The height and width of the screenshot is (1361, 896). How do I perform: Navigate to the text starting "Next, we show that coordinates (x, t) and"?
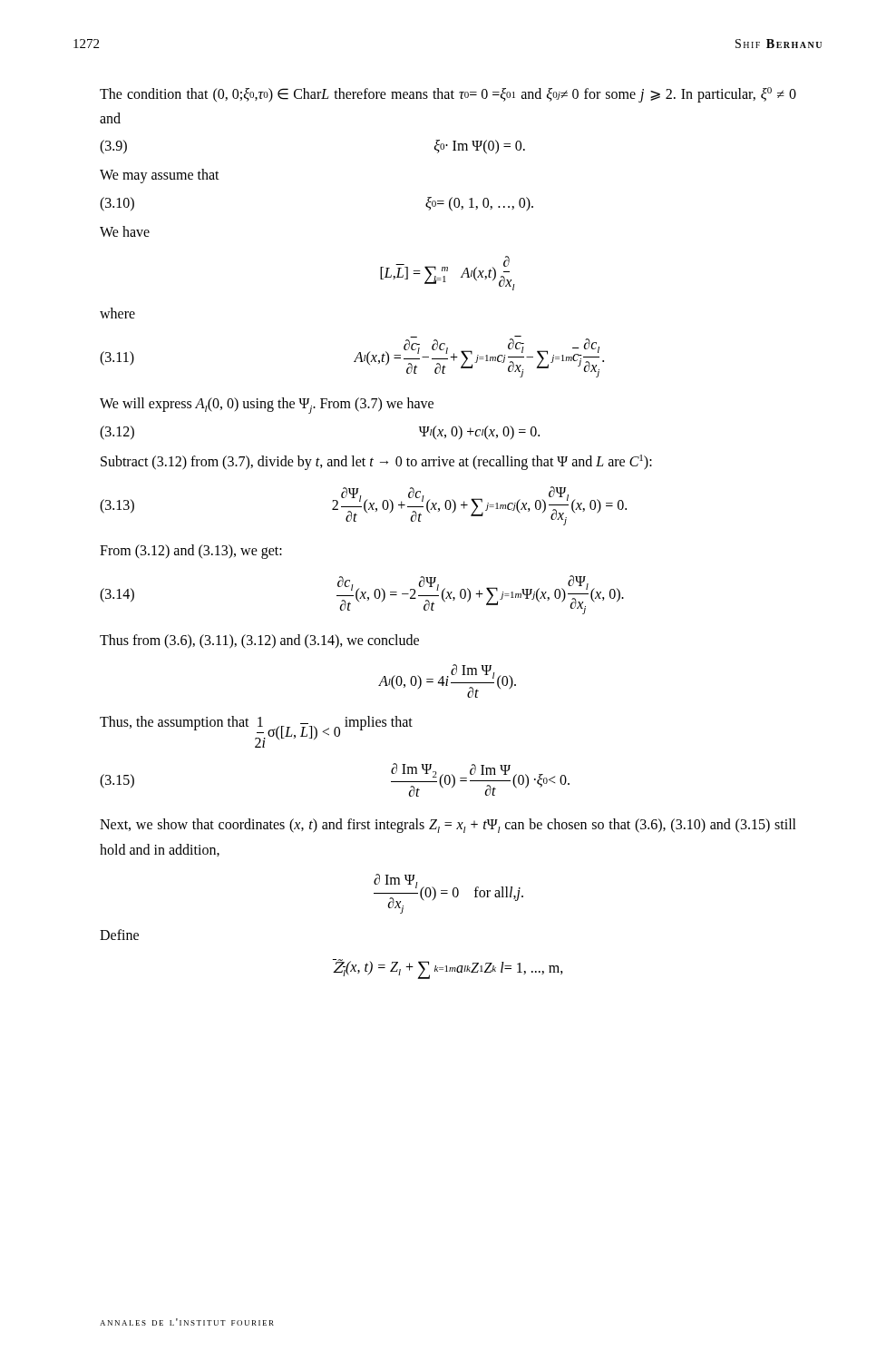[448, 837]
